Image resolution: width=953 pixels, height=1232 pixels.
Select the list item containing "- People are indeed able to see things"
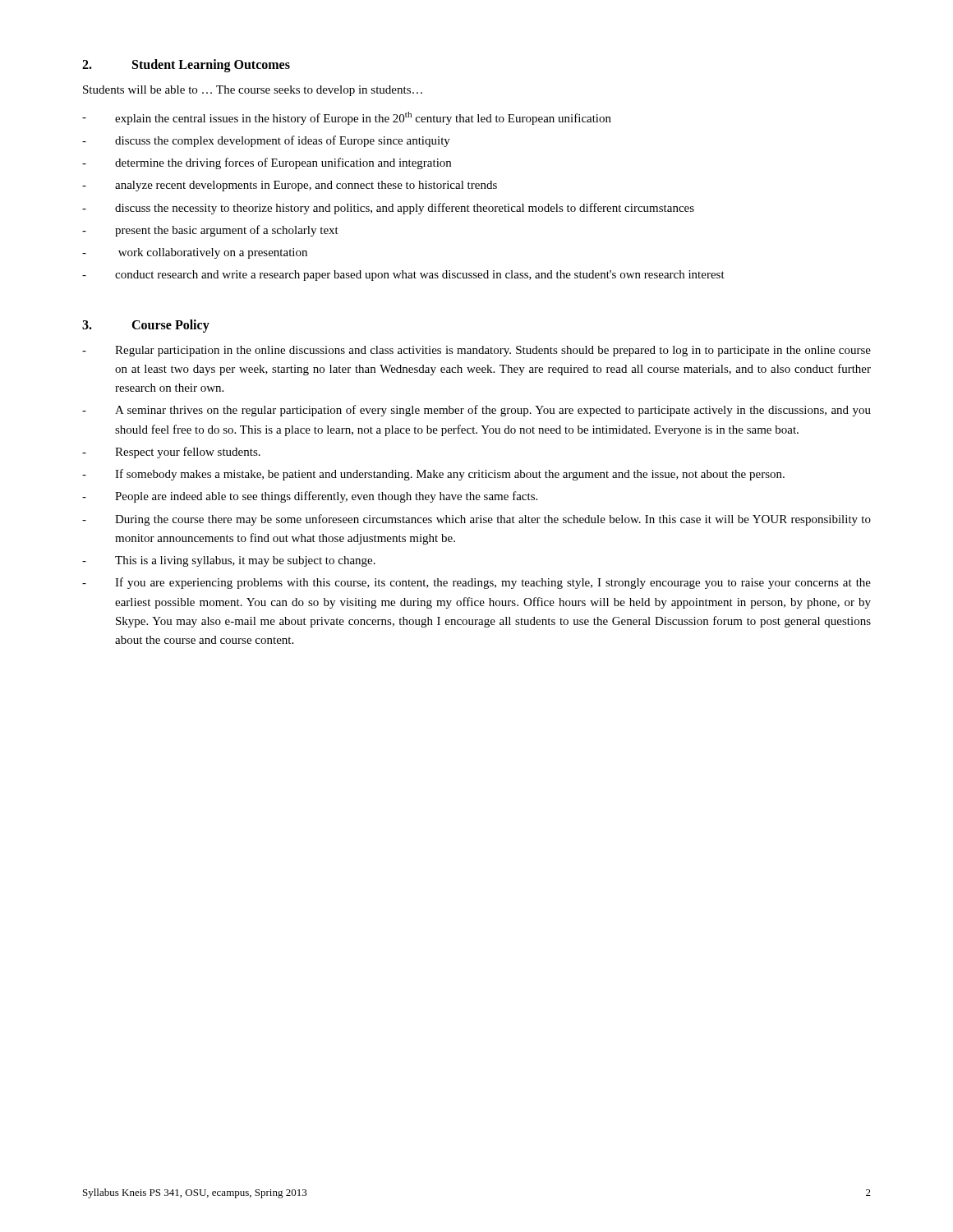(x=476, y=497)
